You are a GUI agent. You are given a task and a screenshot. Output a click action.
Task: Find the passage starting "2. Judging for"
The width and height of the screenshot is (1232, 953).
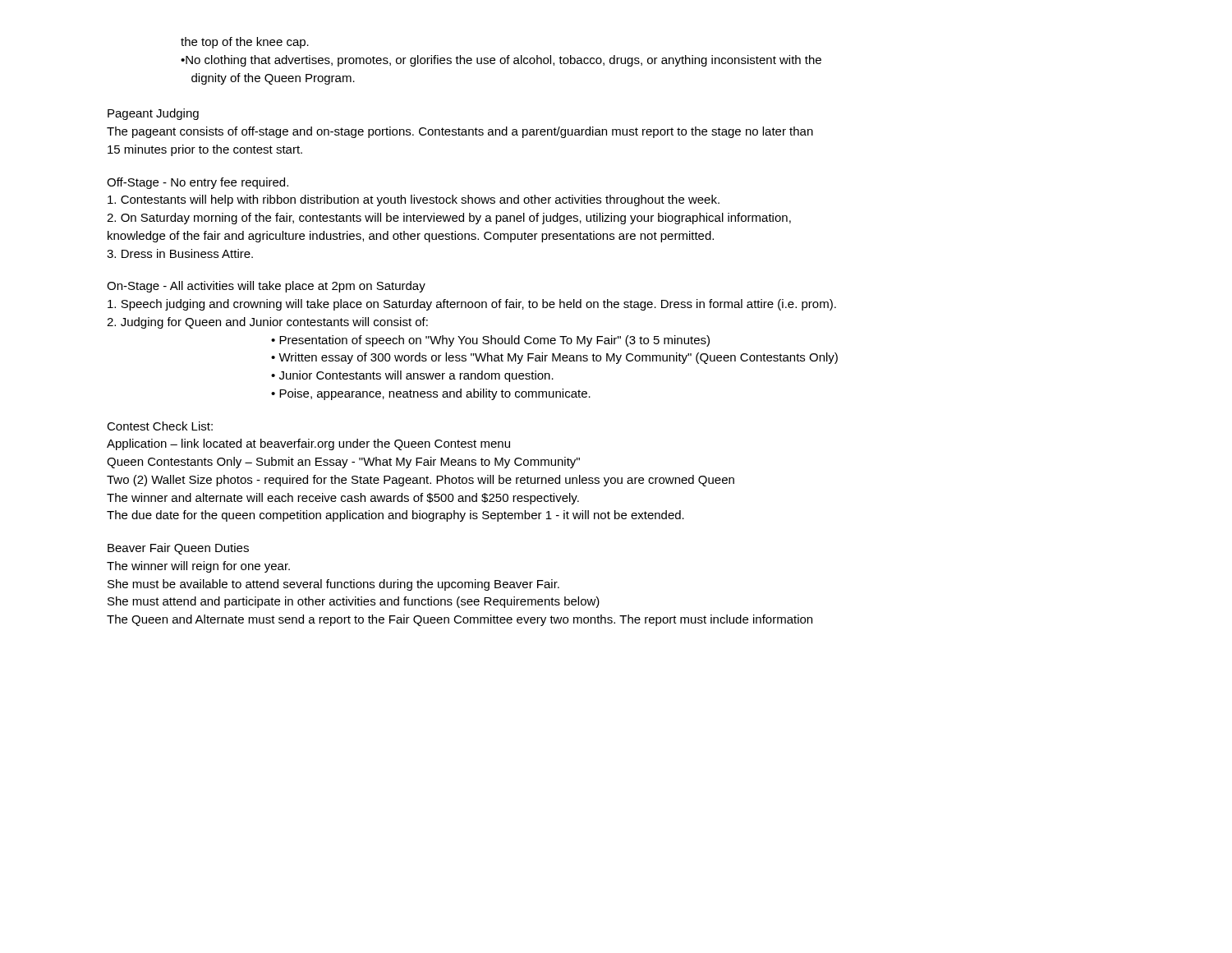tap(268, 321)
